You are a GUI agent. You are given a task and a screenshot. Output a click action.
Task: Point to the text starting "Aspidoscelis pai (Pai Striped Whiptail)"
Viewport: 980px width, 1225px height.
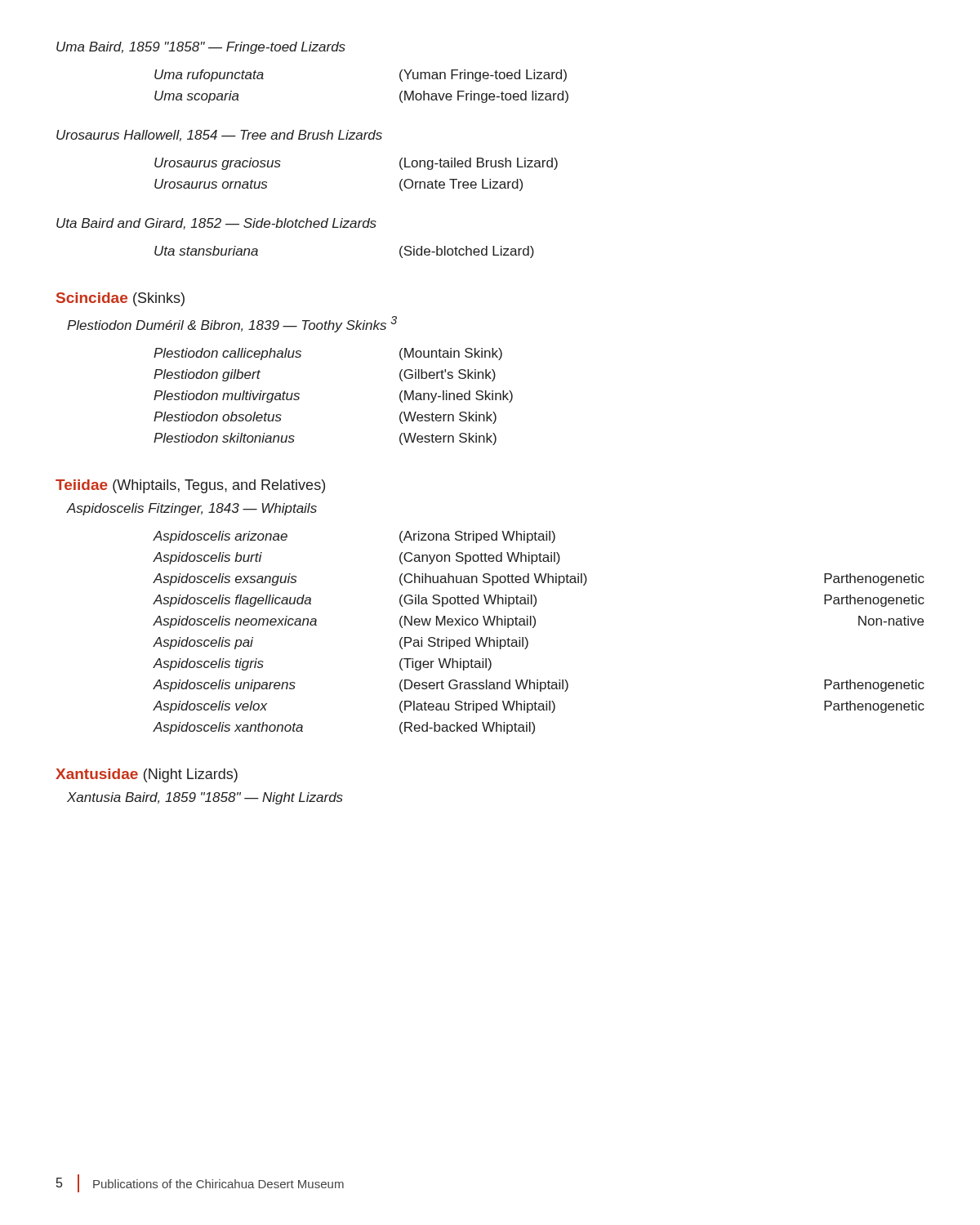pyautogui.click(x=539, y=642)
